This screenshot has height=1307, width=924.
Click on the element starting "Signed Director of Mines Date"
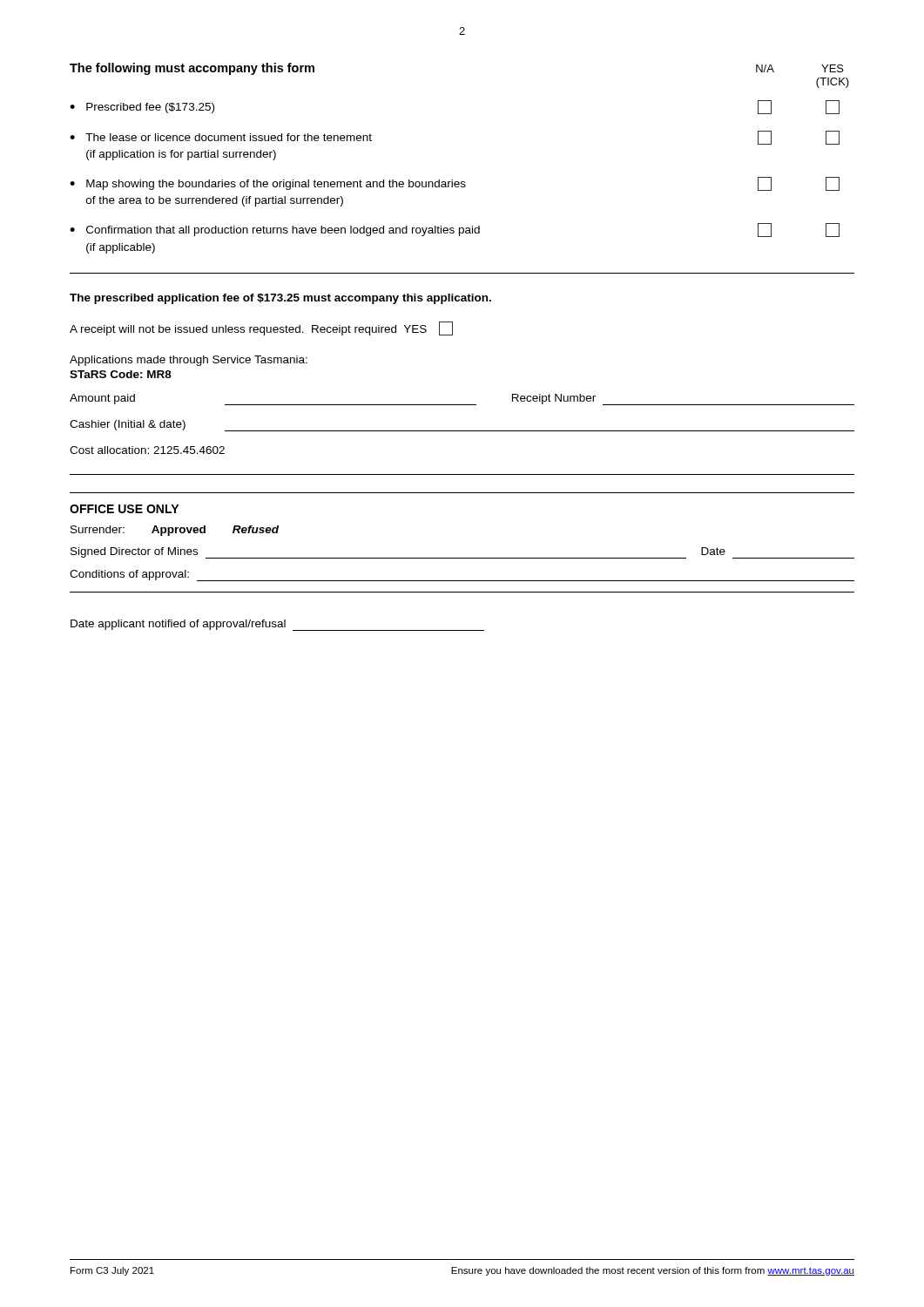[x=462, y=552]
